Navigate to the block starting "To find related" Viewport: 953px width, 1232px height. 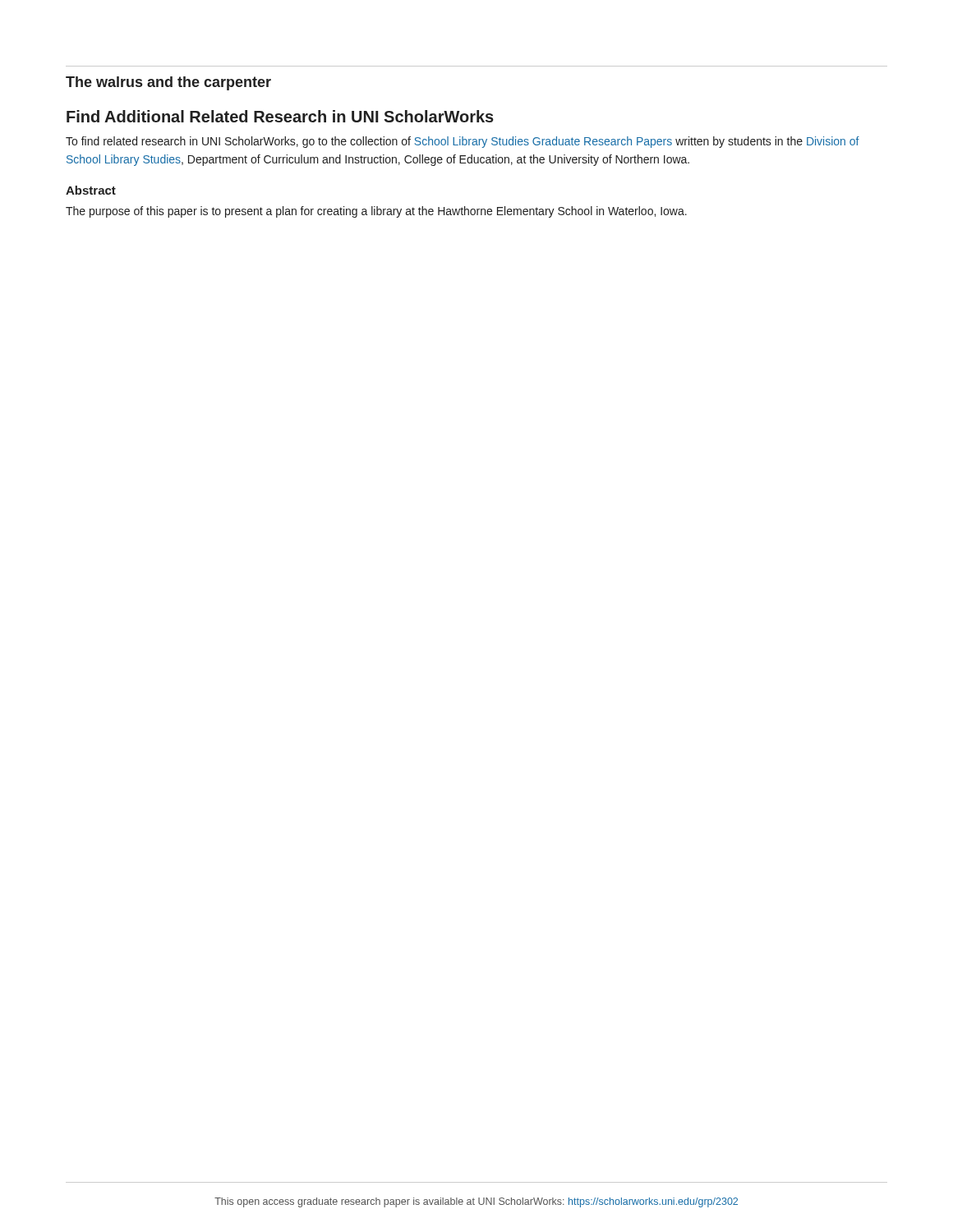[462, 150]
